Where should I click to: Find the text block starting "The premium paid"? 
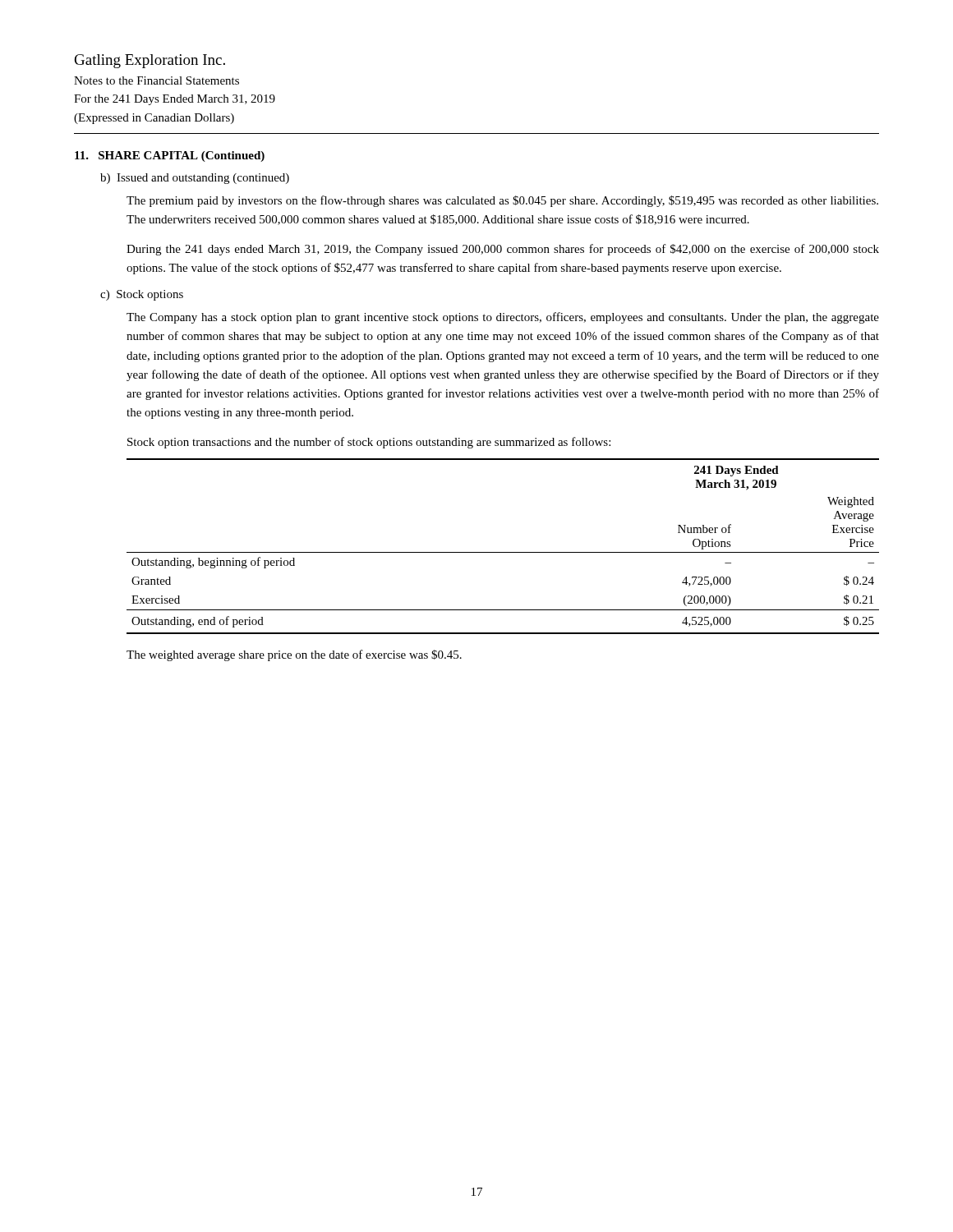[503, 210]
